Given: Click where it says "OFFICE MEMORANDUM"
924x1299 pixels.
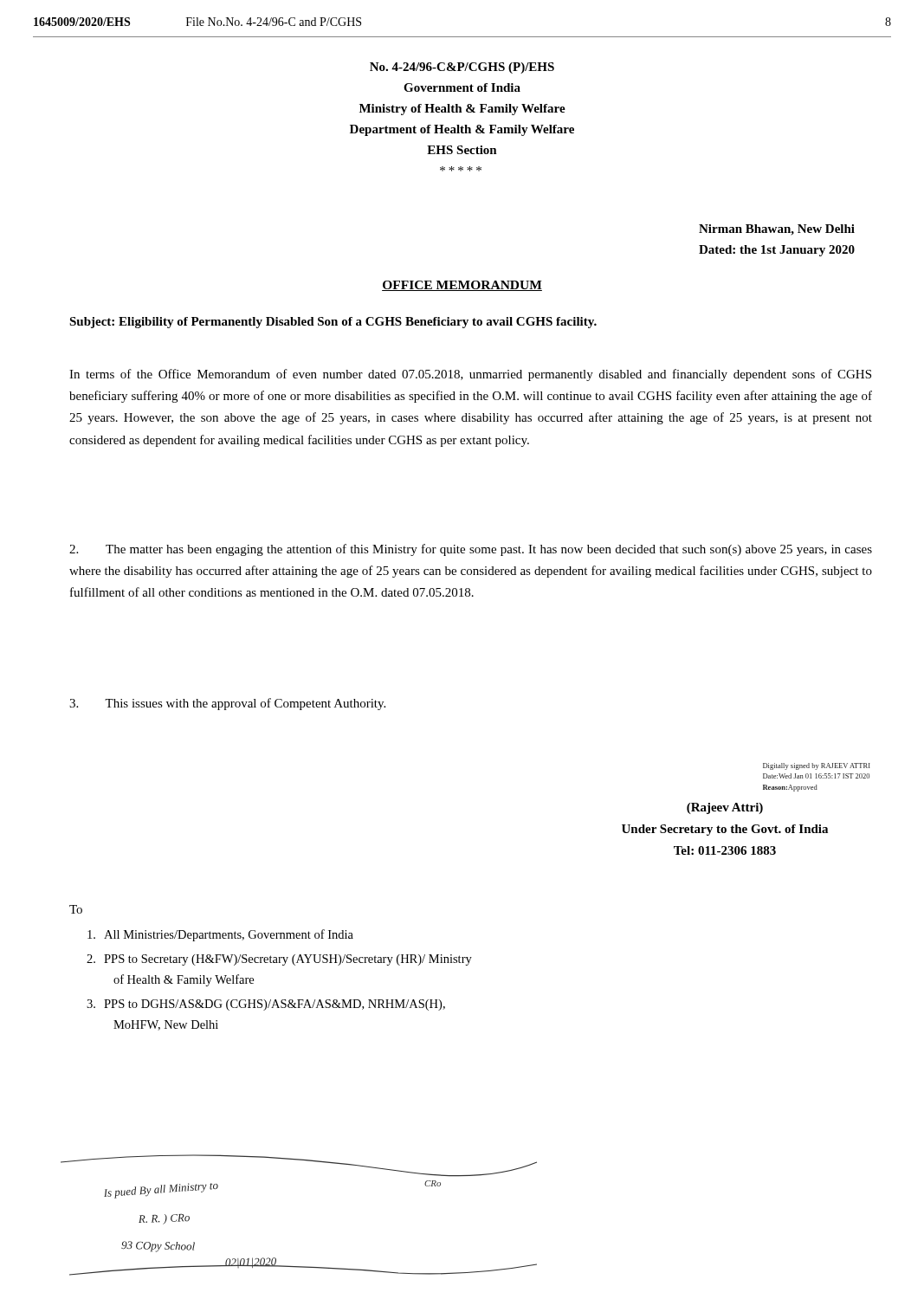Looking at the screenshot, I should click(462, 284).
